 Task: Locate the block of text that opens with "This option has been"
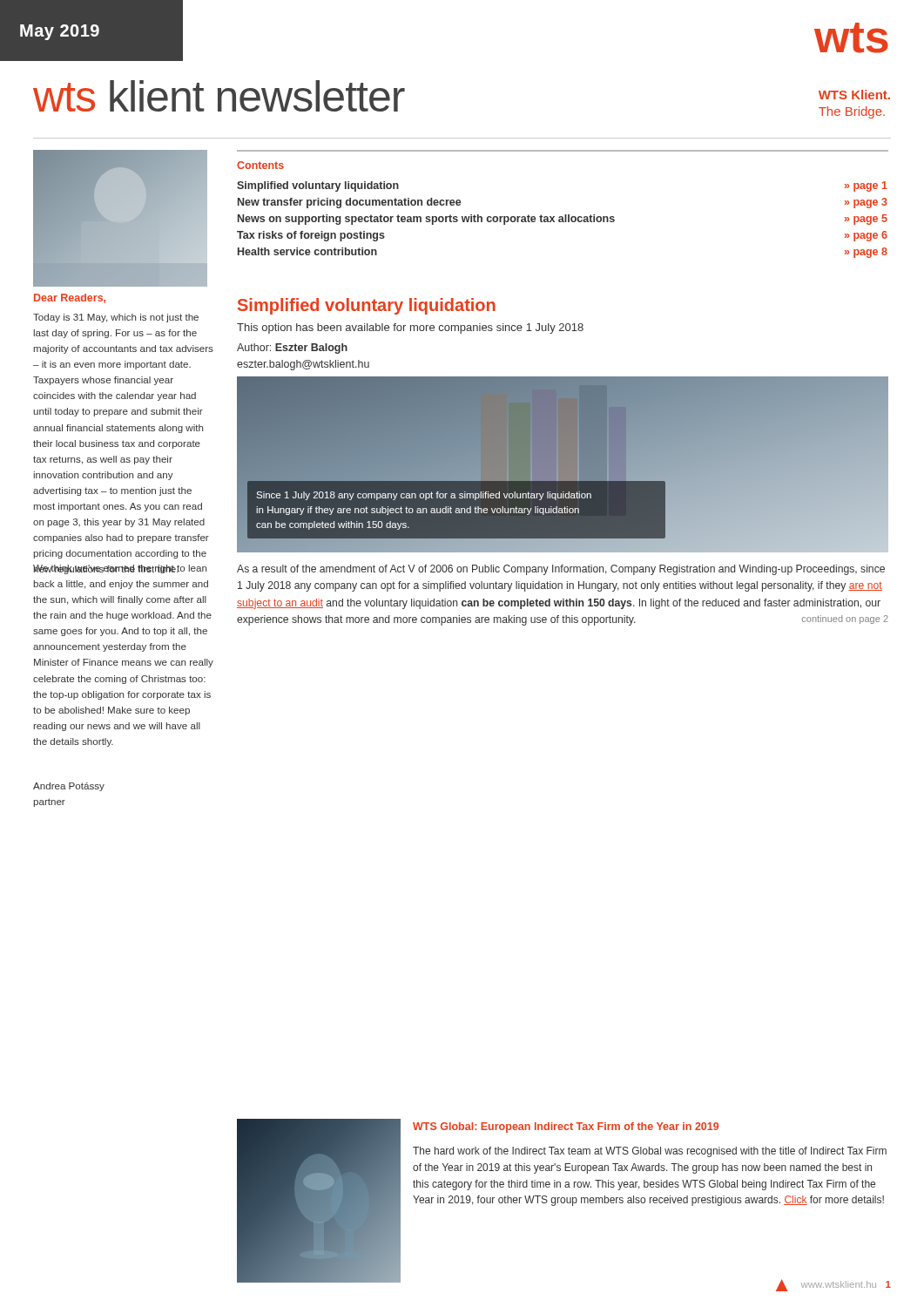point(410,327)
